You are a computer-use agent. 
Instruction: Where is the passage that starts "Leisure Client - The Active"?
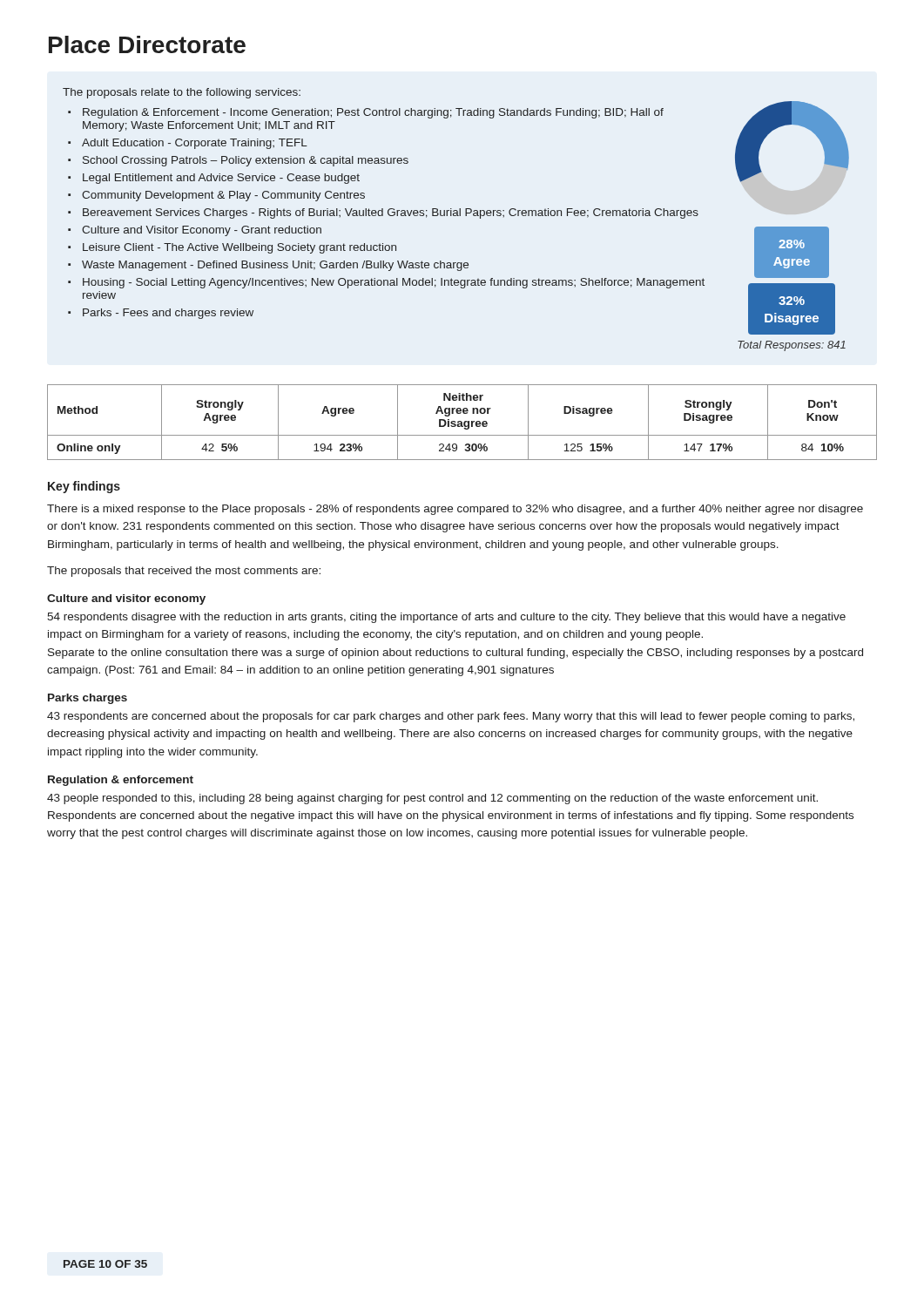click(239, 247)
